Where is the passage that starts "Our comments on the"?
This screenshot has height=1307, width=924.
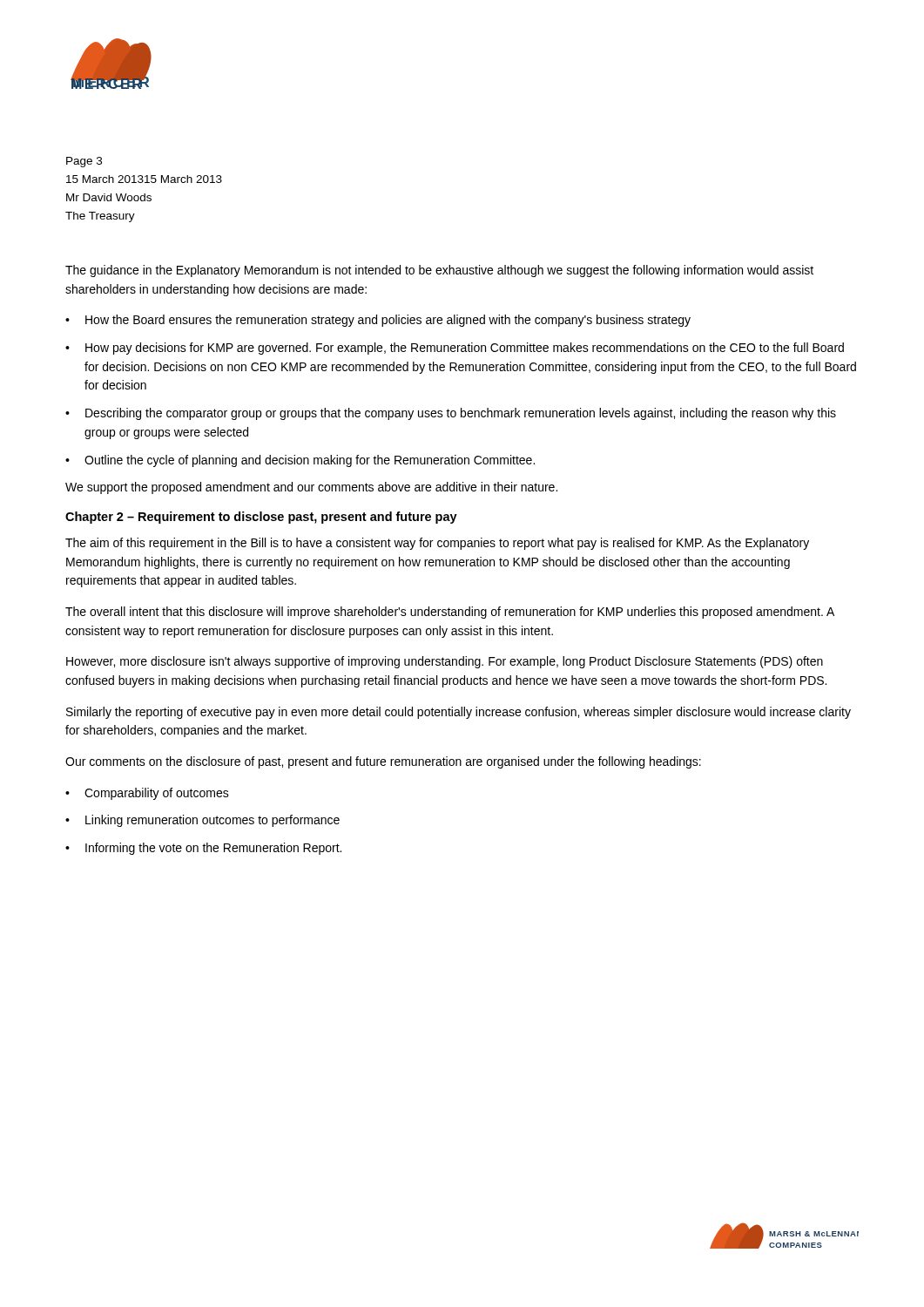point(384,762)
